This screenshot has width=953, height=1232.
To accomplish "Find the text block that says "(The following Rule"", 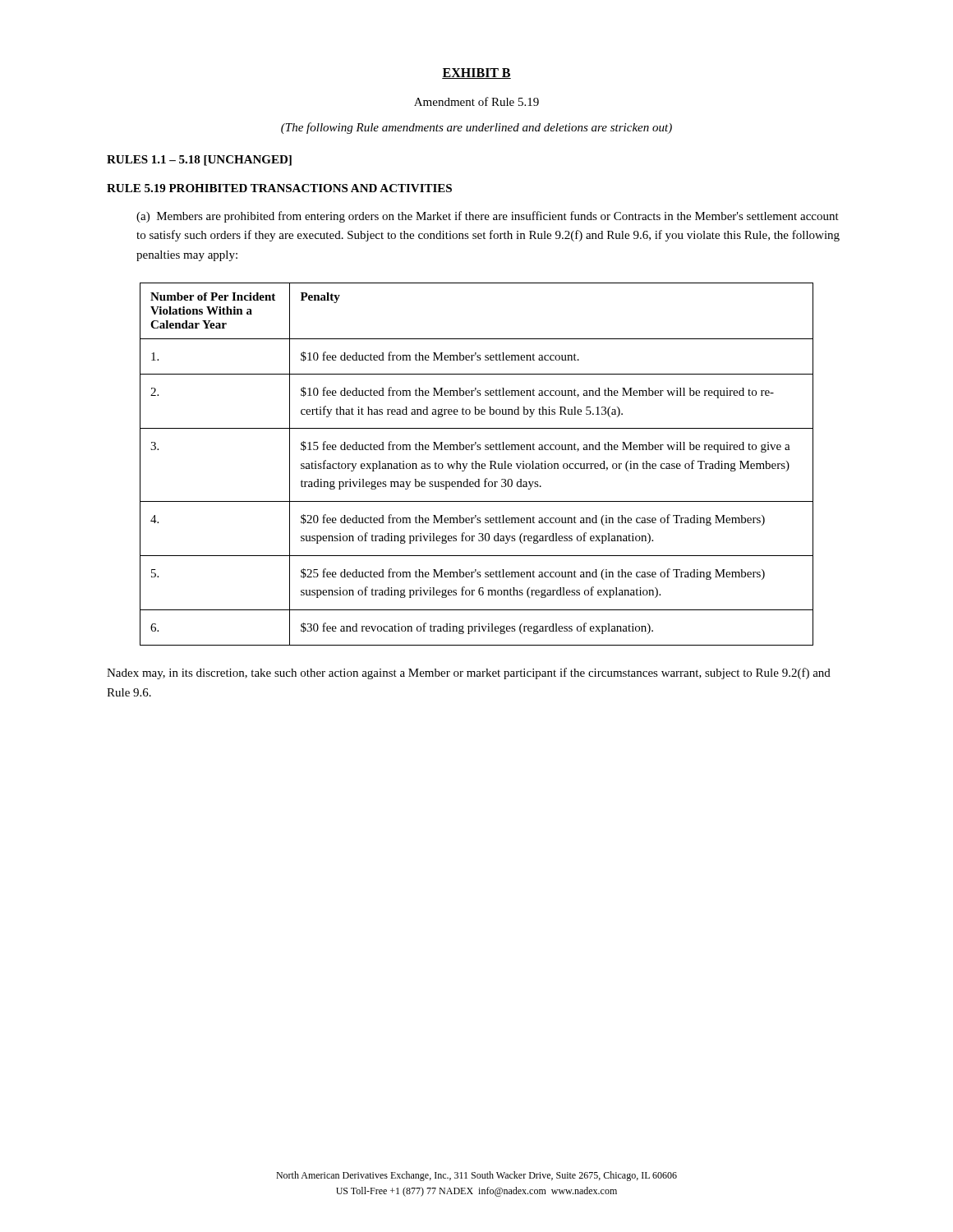I will pyautogui.click(x=476, y=127).
